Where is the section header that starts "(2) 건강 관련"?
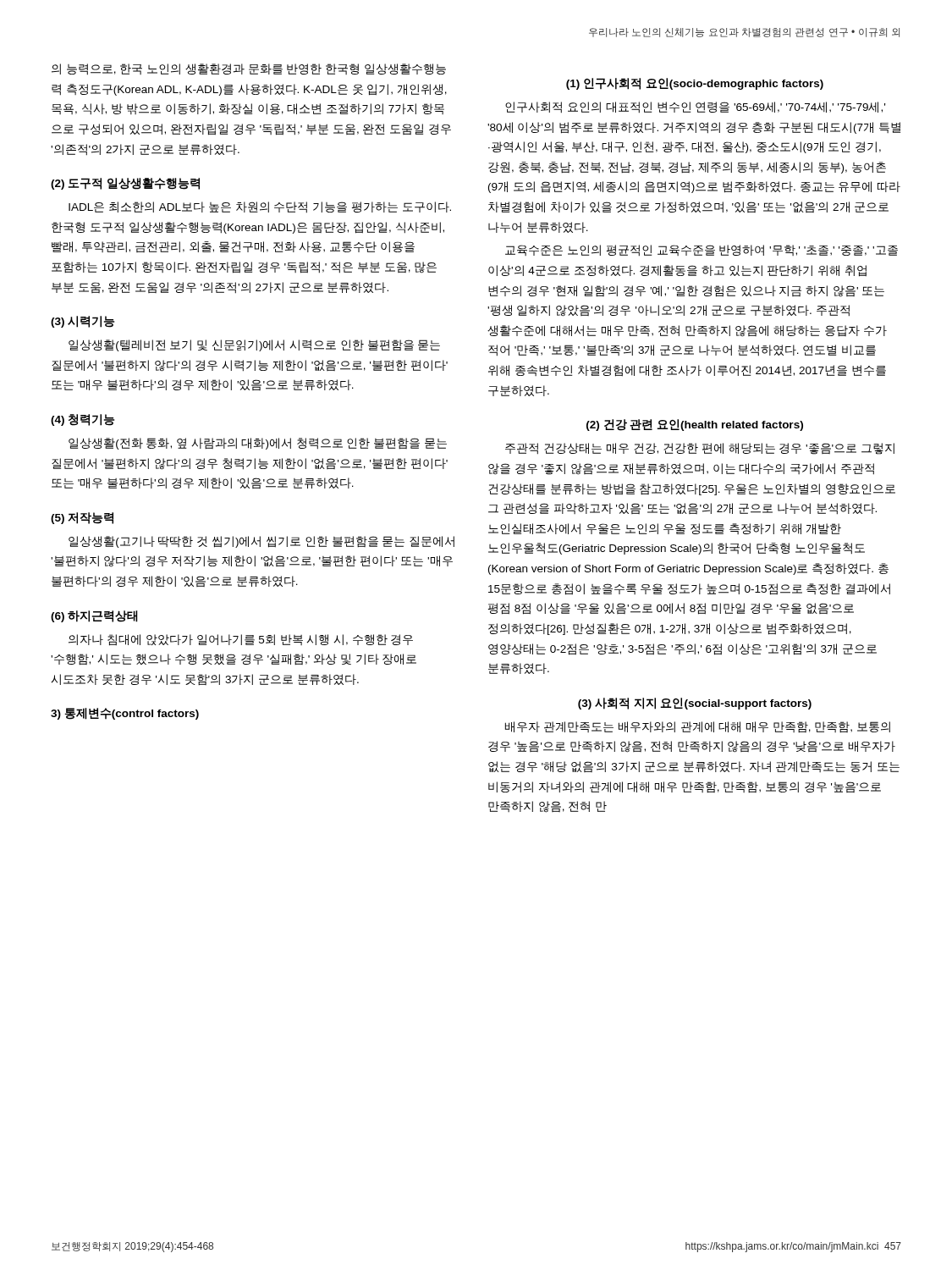The height and width of the screenshot is (1270, 952). (x=695, y=425)
